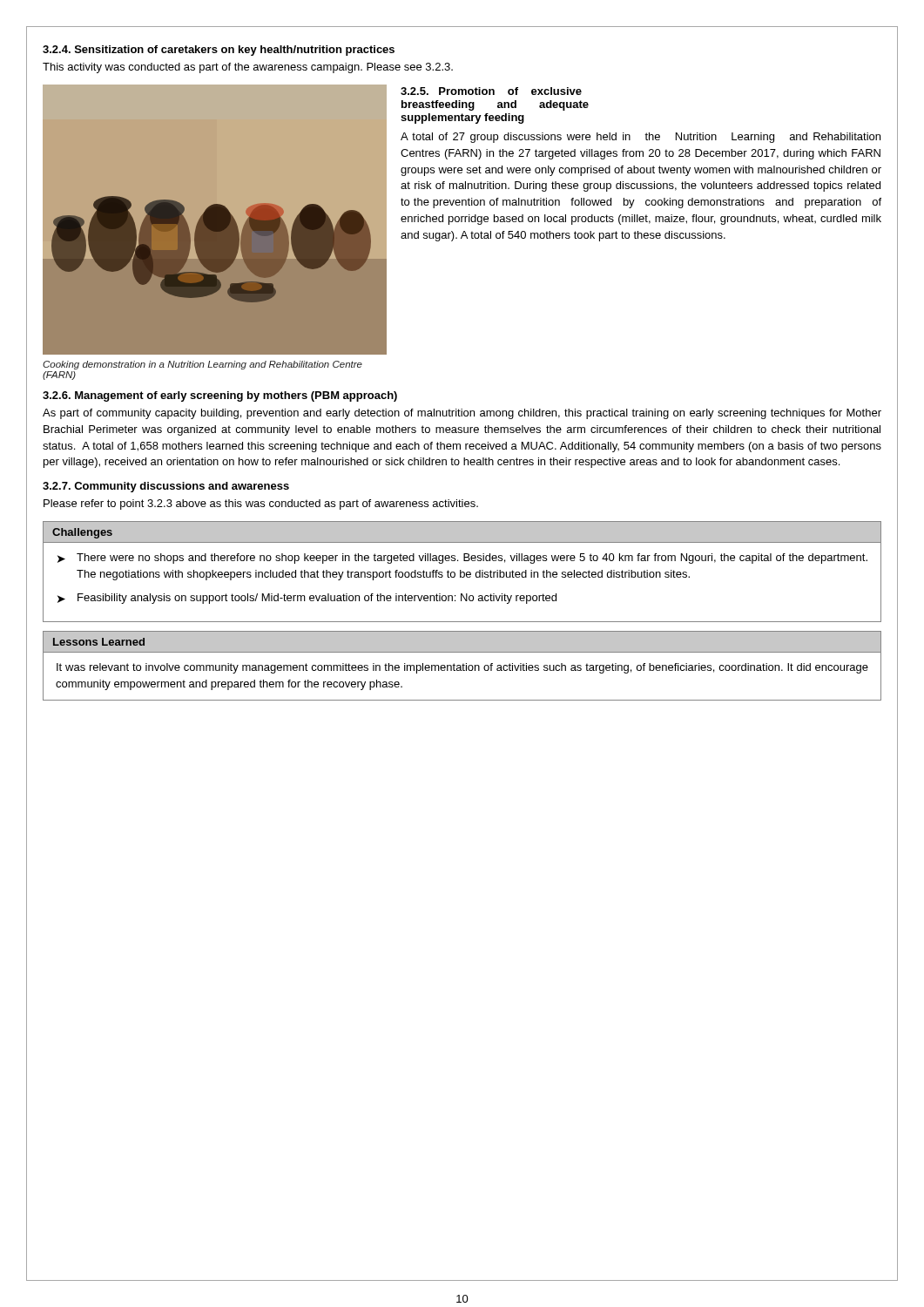
Task: Select the text starting "3.2.4. Sensitization of caretakers on key health/nutrition practices"
Action: (x=219, y=49)
